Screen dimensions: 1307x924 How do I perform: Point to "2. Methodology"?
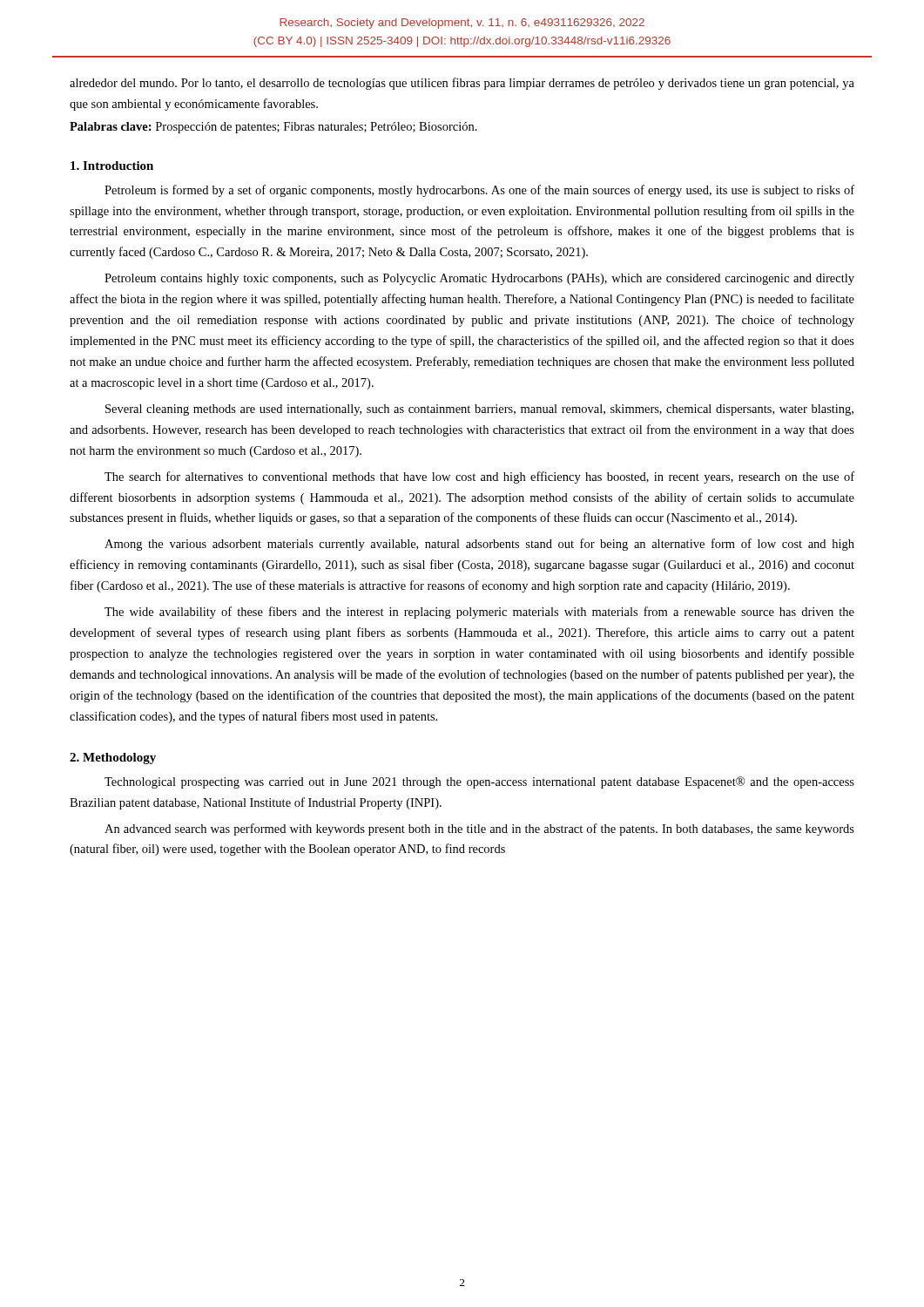point(113,757)
